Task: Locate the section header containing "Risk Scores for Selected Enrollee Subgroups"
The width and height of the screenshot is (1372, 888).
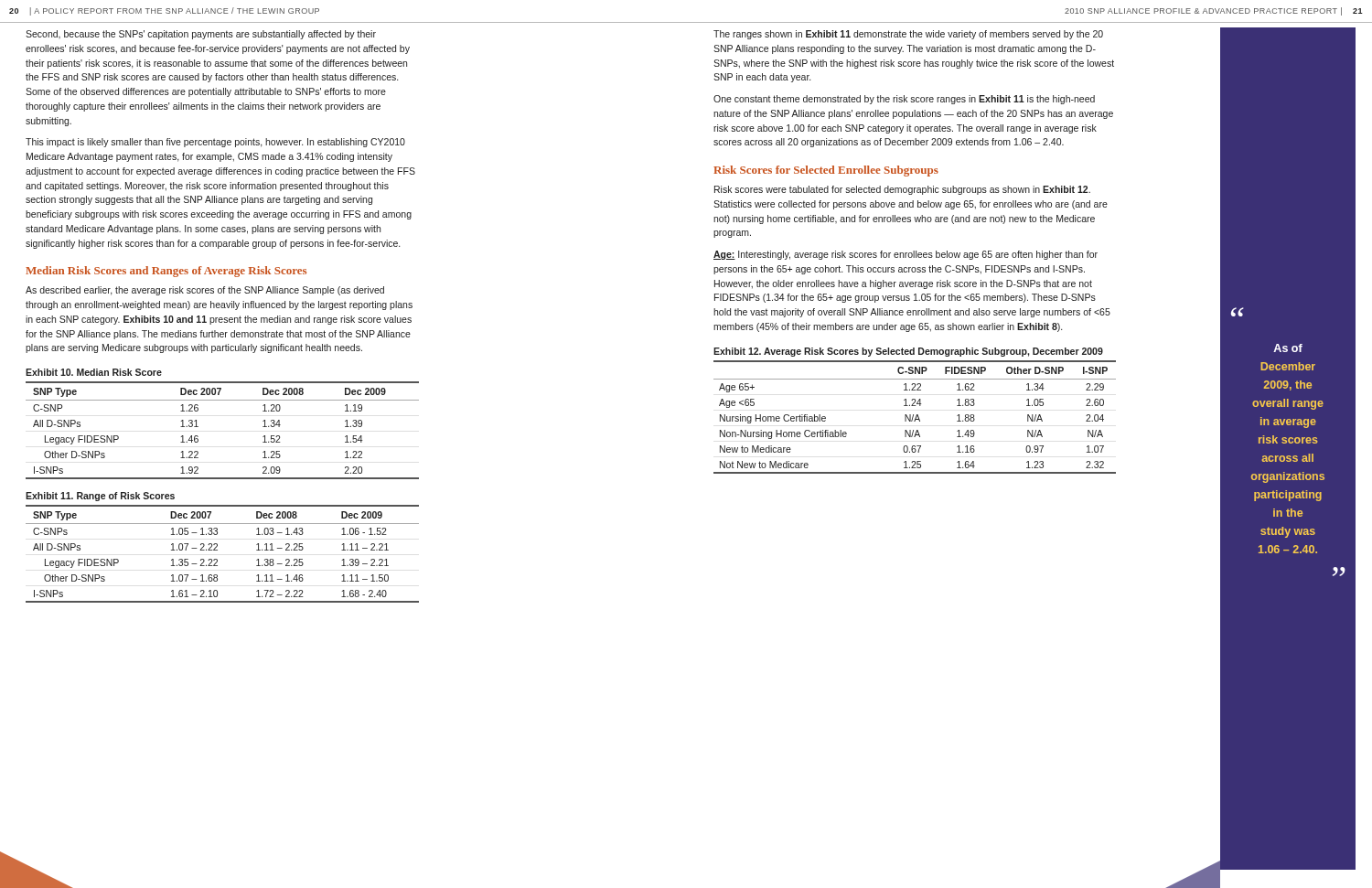Action: point(915,170)
